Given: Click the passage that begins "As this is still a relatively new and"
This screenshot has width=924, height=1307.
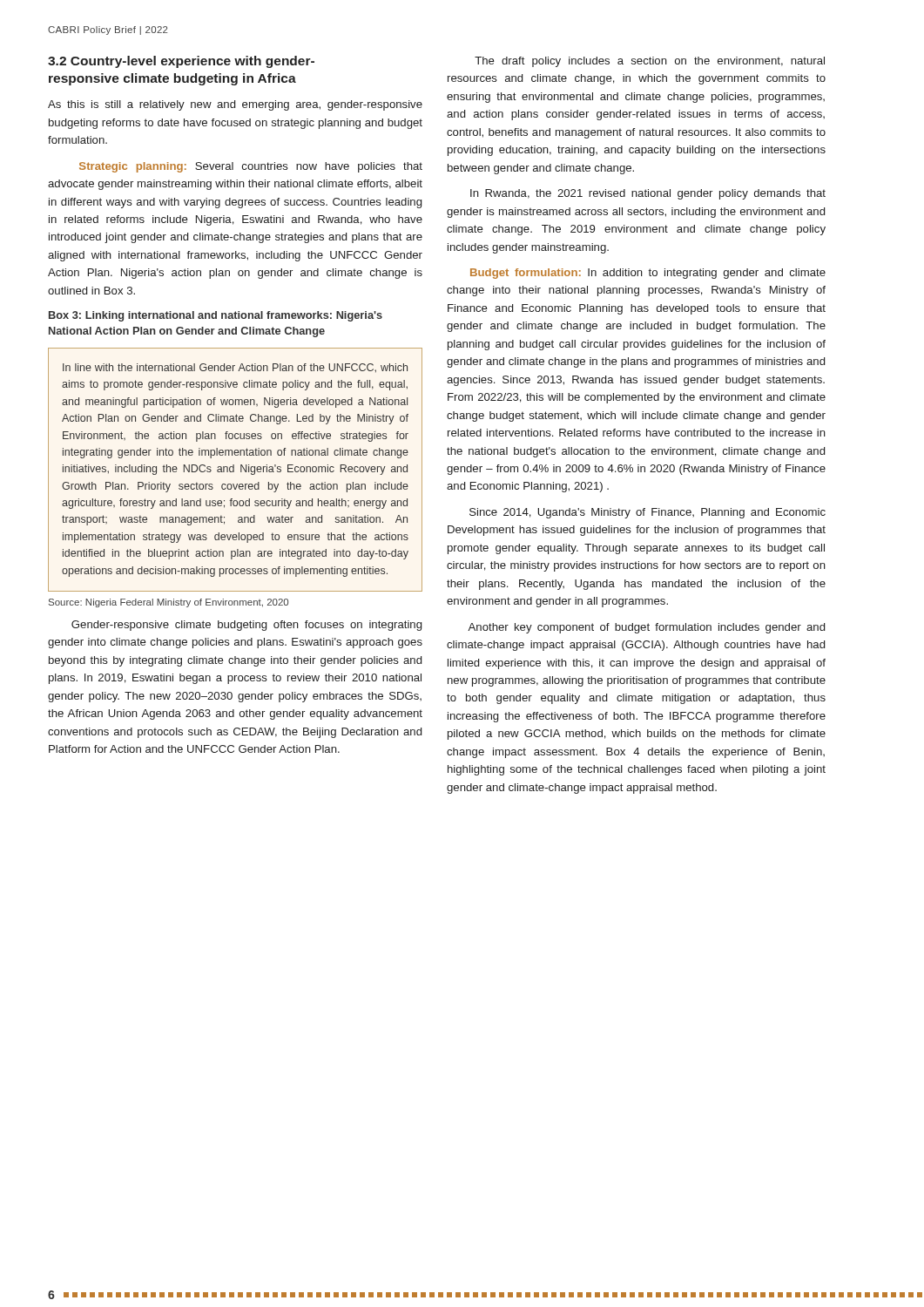Looking at the screenshot, I should coord(235,122).
